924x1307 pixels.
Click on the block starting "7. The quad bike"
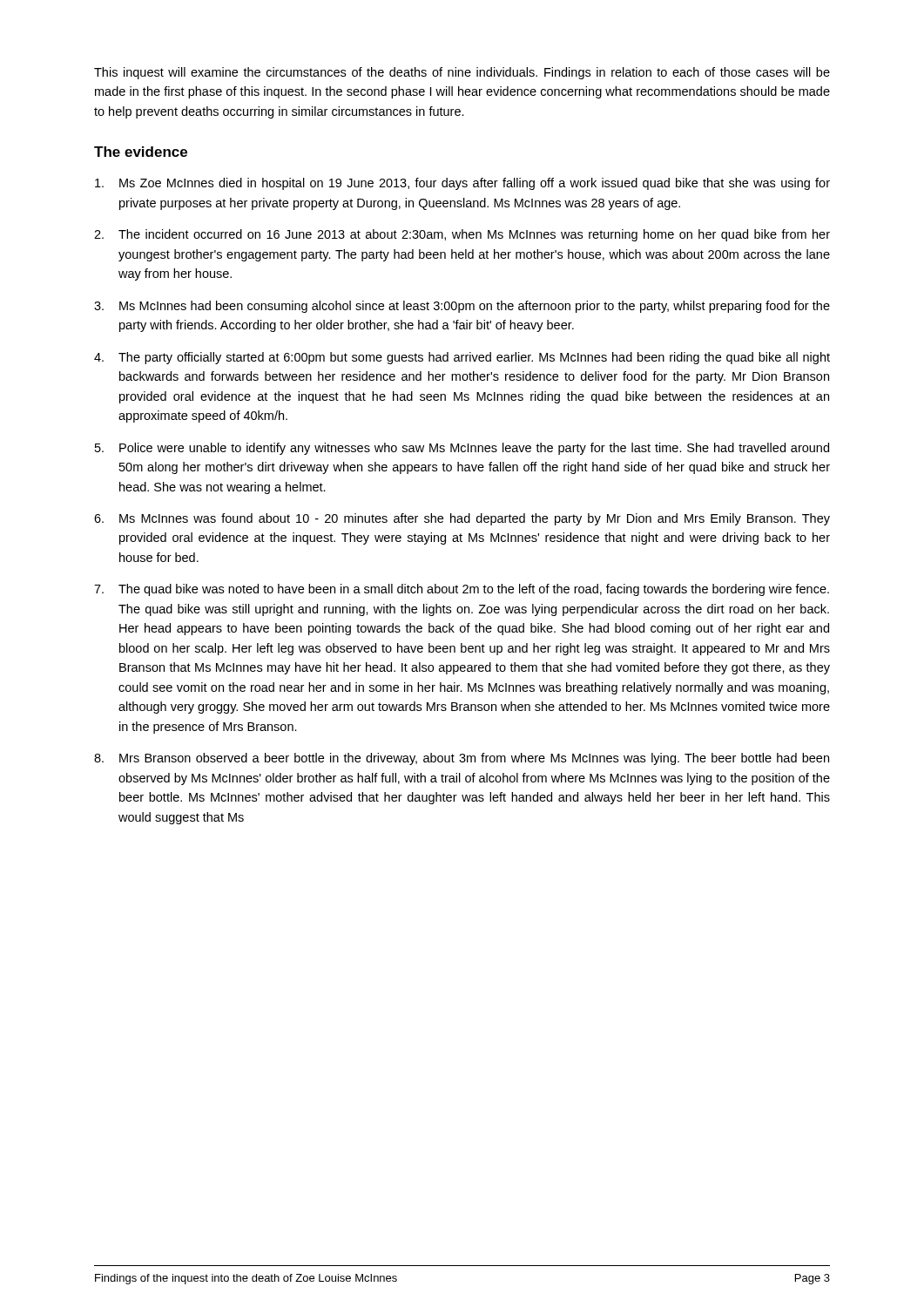[462, 658]
